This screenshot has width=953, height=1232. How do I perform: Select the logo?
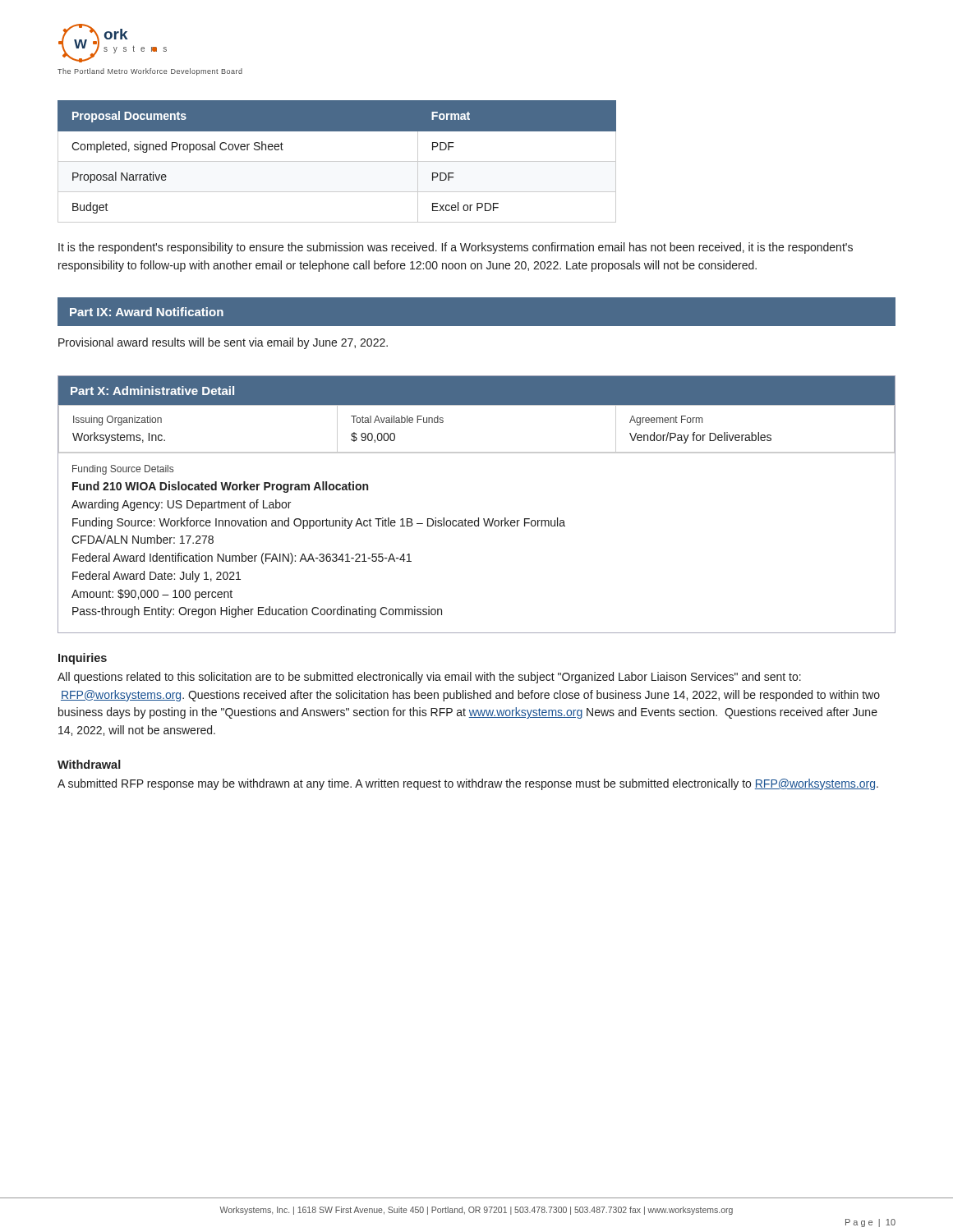[476, 41]
